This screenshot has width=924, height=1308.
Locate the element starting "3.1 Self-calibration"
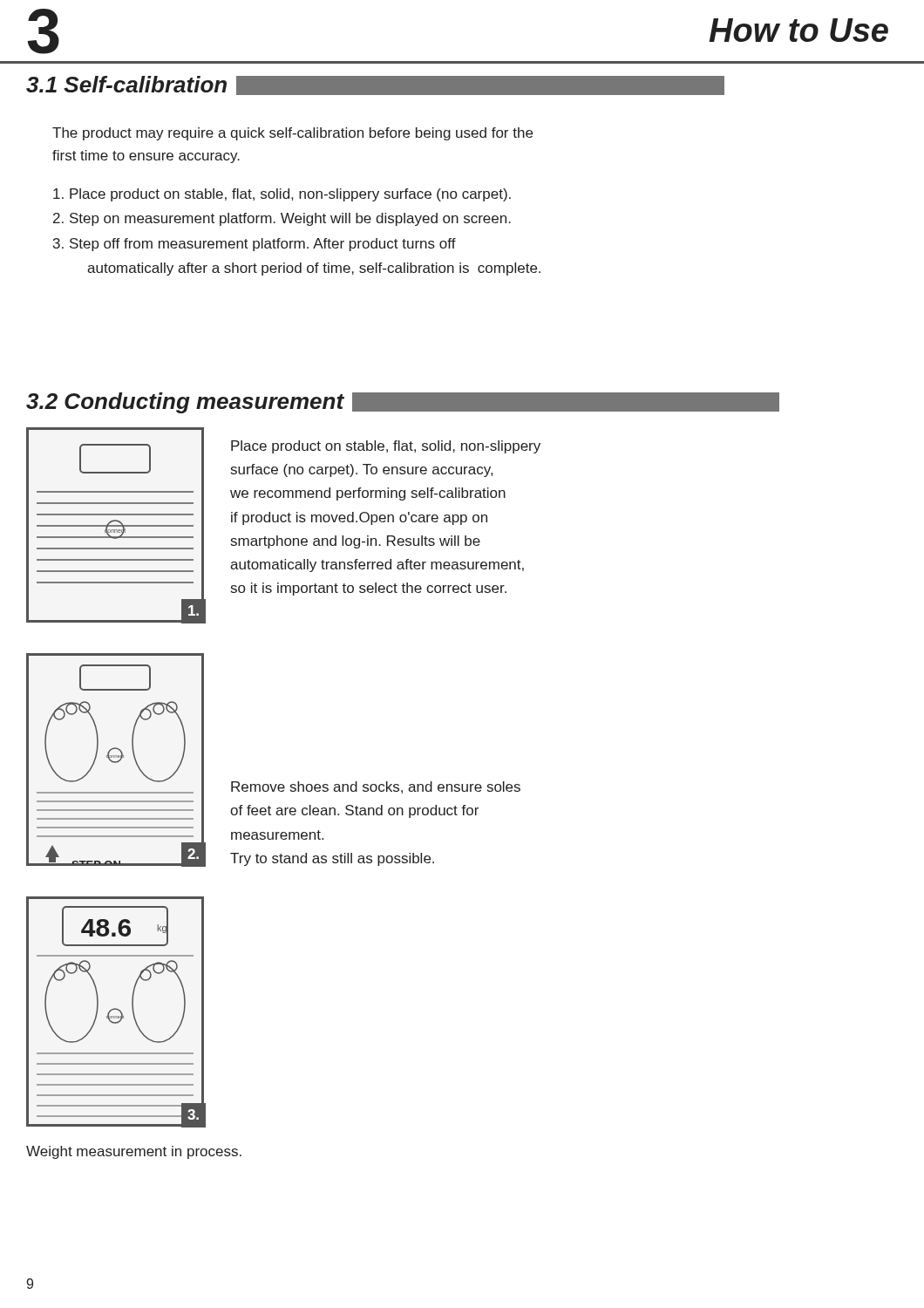(375, 85)
